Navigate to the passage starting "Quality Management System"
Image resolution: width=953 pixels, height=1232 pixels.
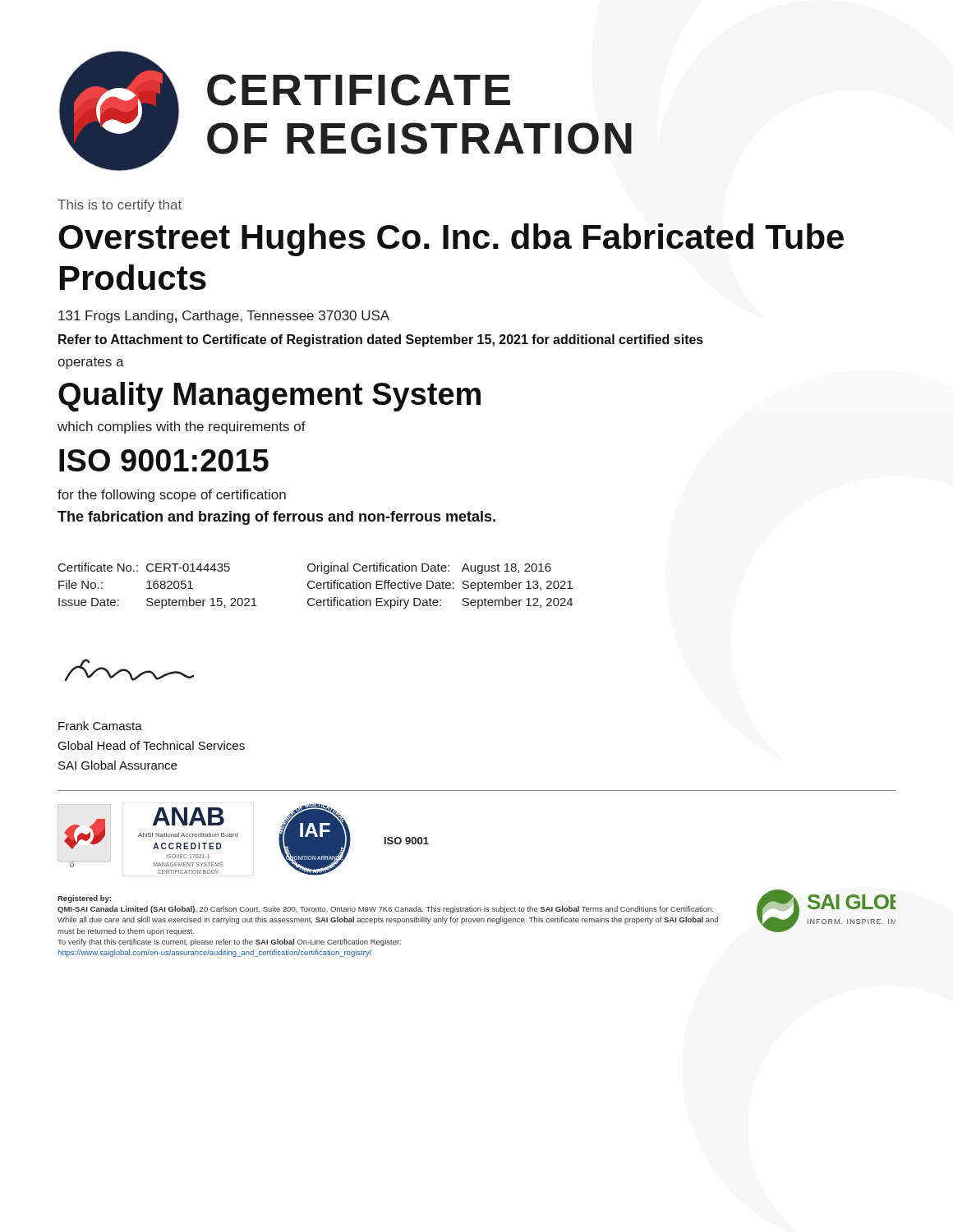[270, 394]
